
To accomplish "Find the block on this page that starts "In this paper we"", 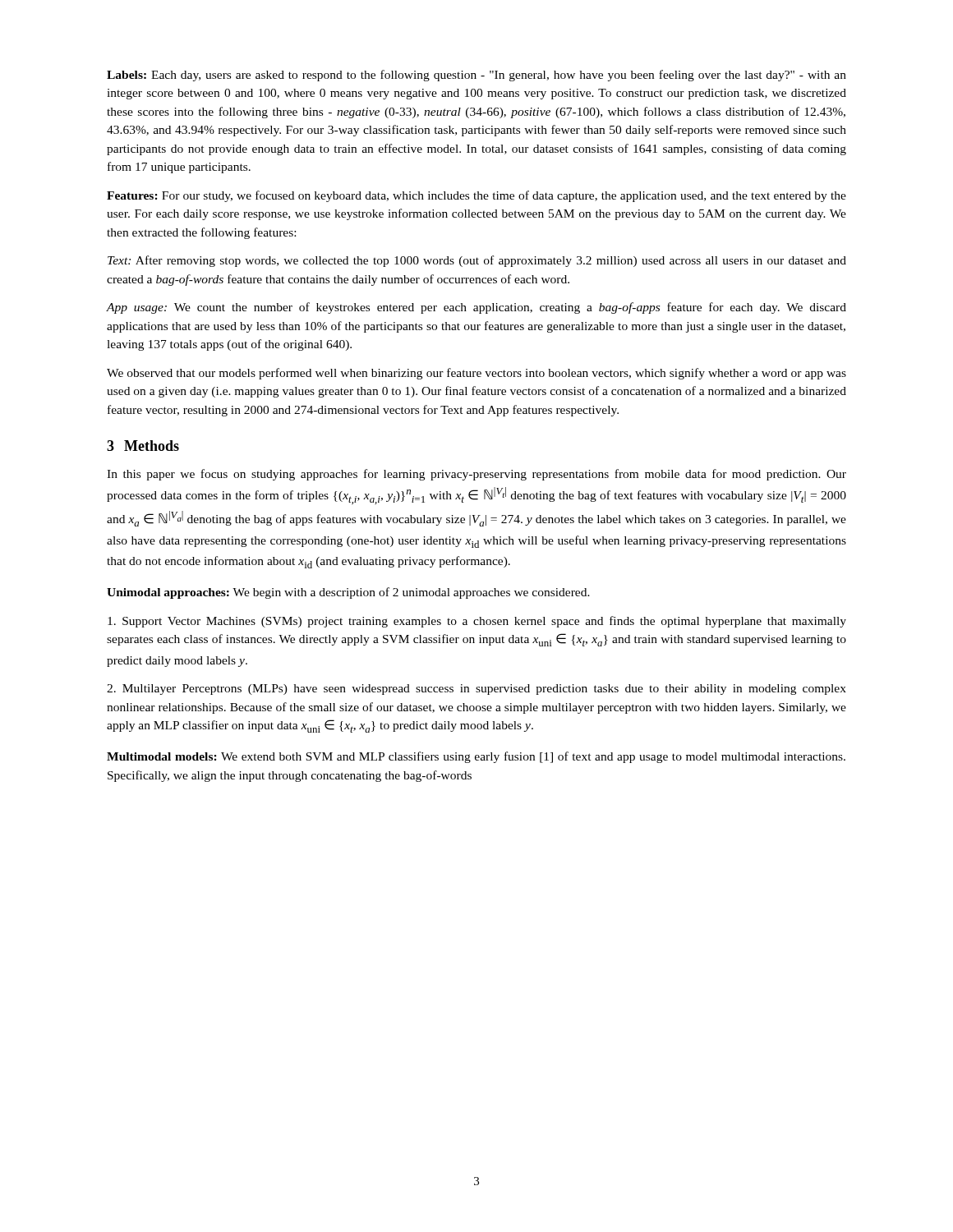I will pyautogui.click(x=476, y=519).
